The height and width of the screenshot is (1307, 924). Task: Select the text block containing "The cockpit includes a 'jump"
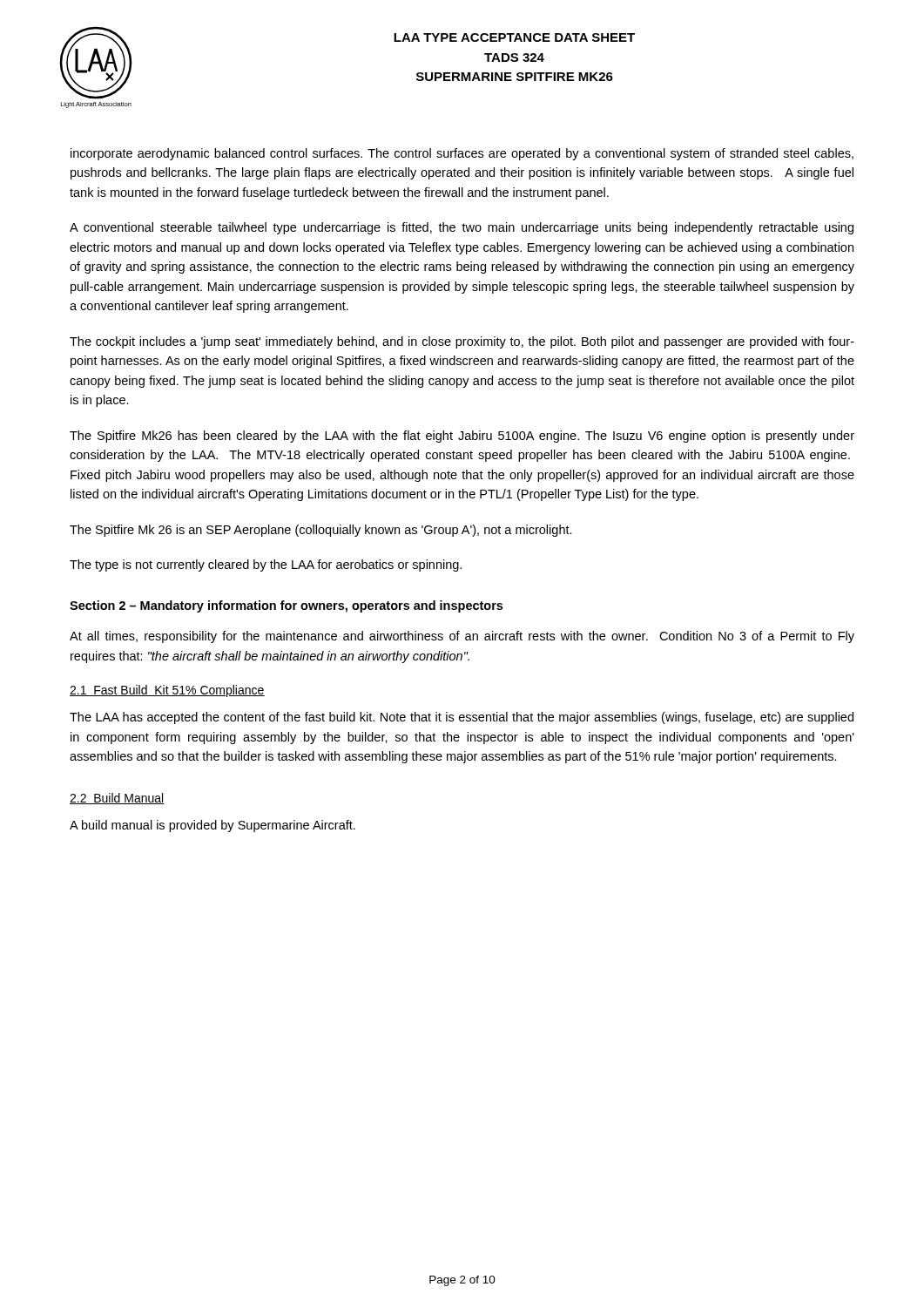[x=462, y=371]
